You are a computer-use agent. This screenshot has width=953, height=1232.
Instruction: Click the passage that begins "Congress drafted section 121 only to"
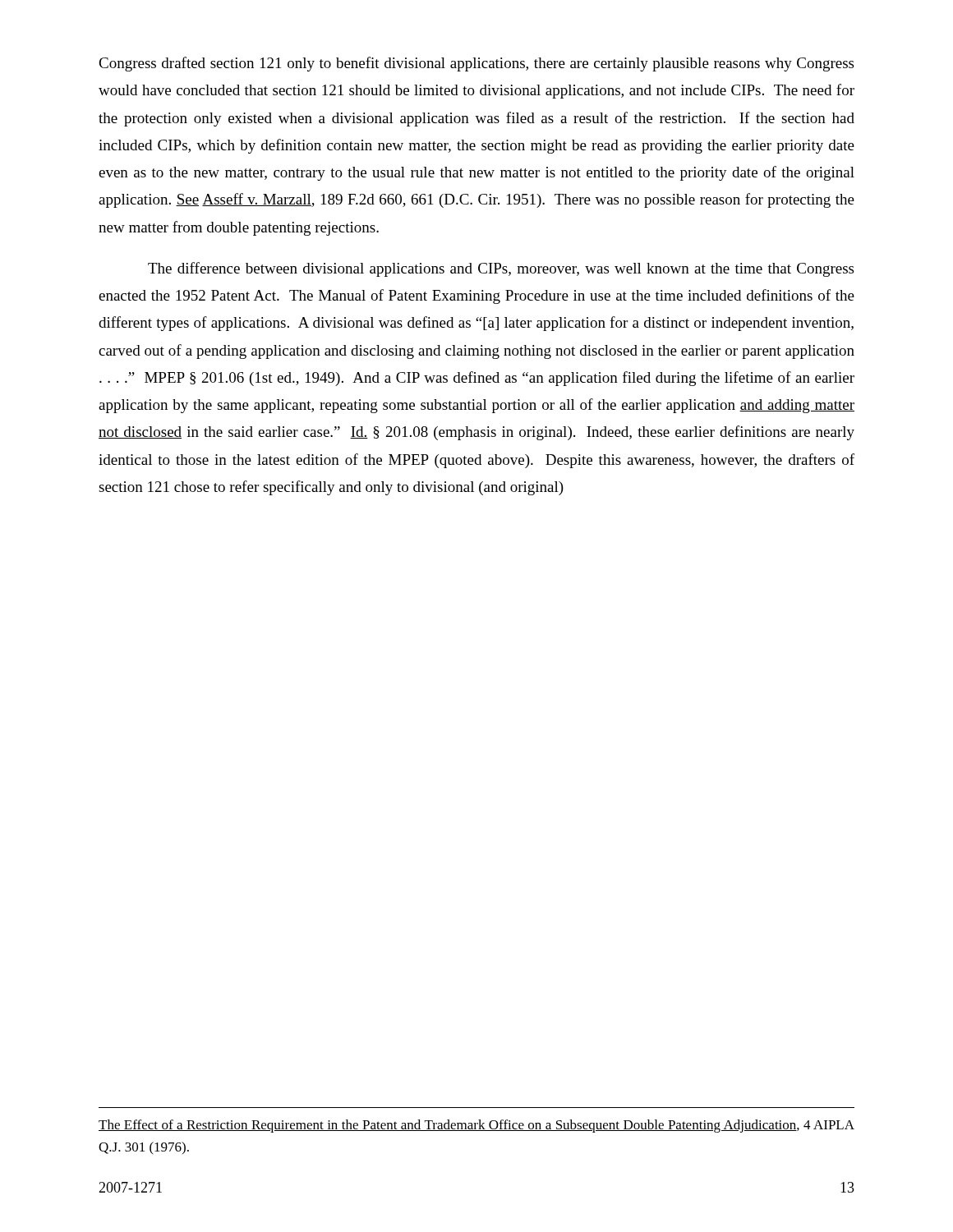(476, 145)
